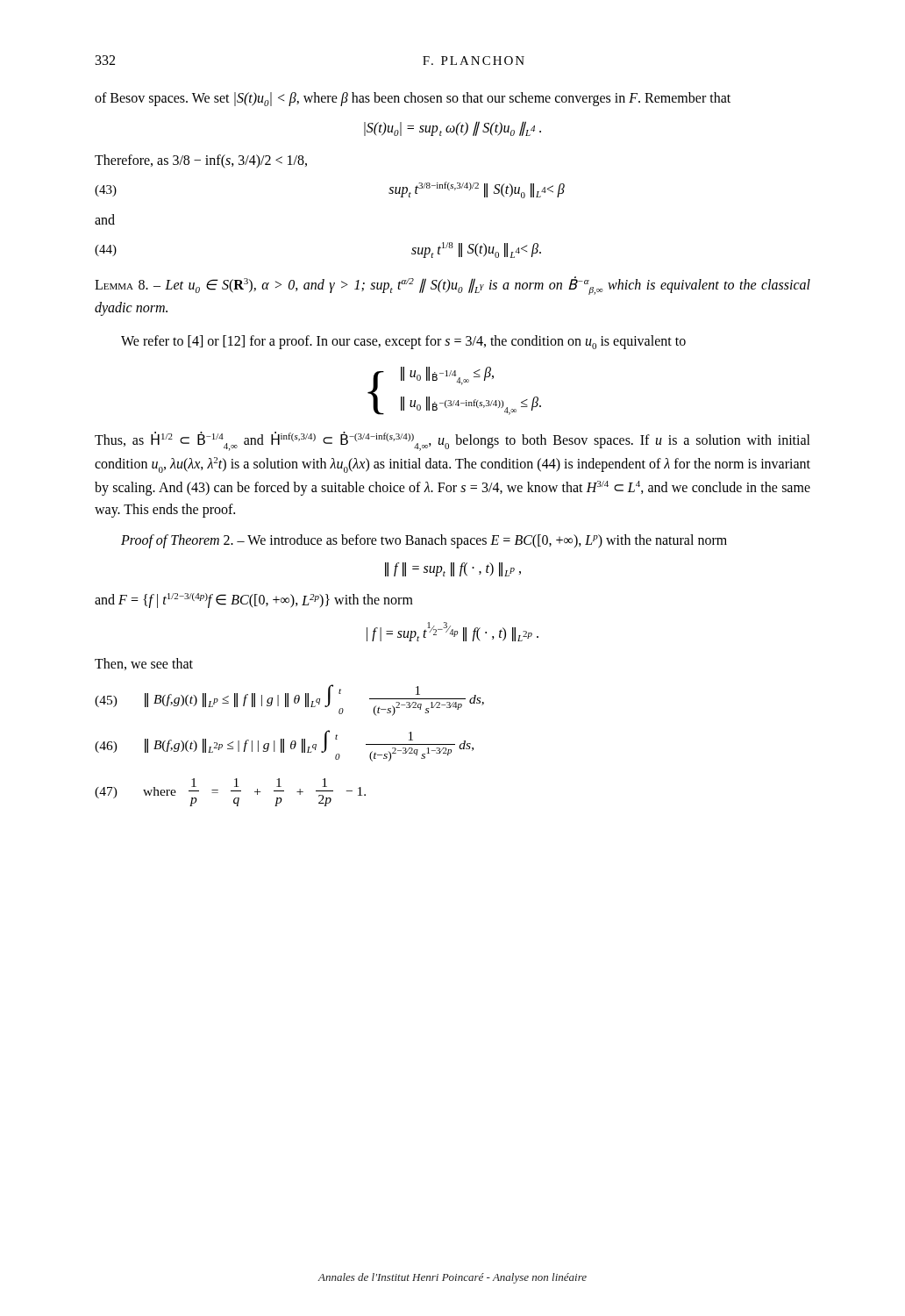Select the element starting "Therefore, as 3/8 − inf(s, 3/4)/2 < 1/8,"
905x1316 pixels.
tap(201, 161)
